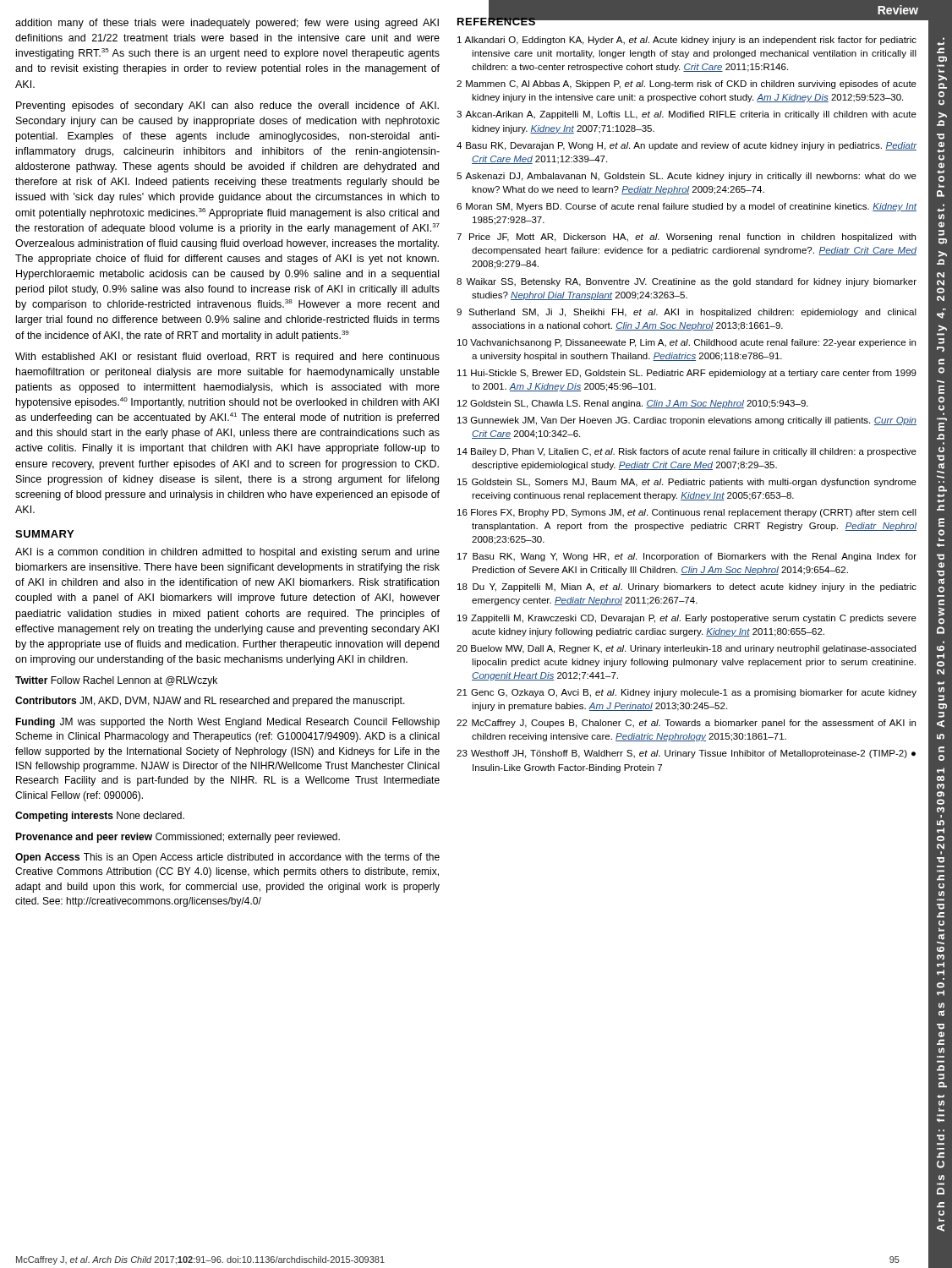Locate the element starting "5 Askenazi DJ, Ambalavanan N, Goldstein SL."
This screenshot has width=952, height=1268.
coord(687,183)
